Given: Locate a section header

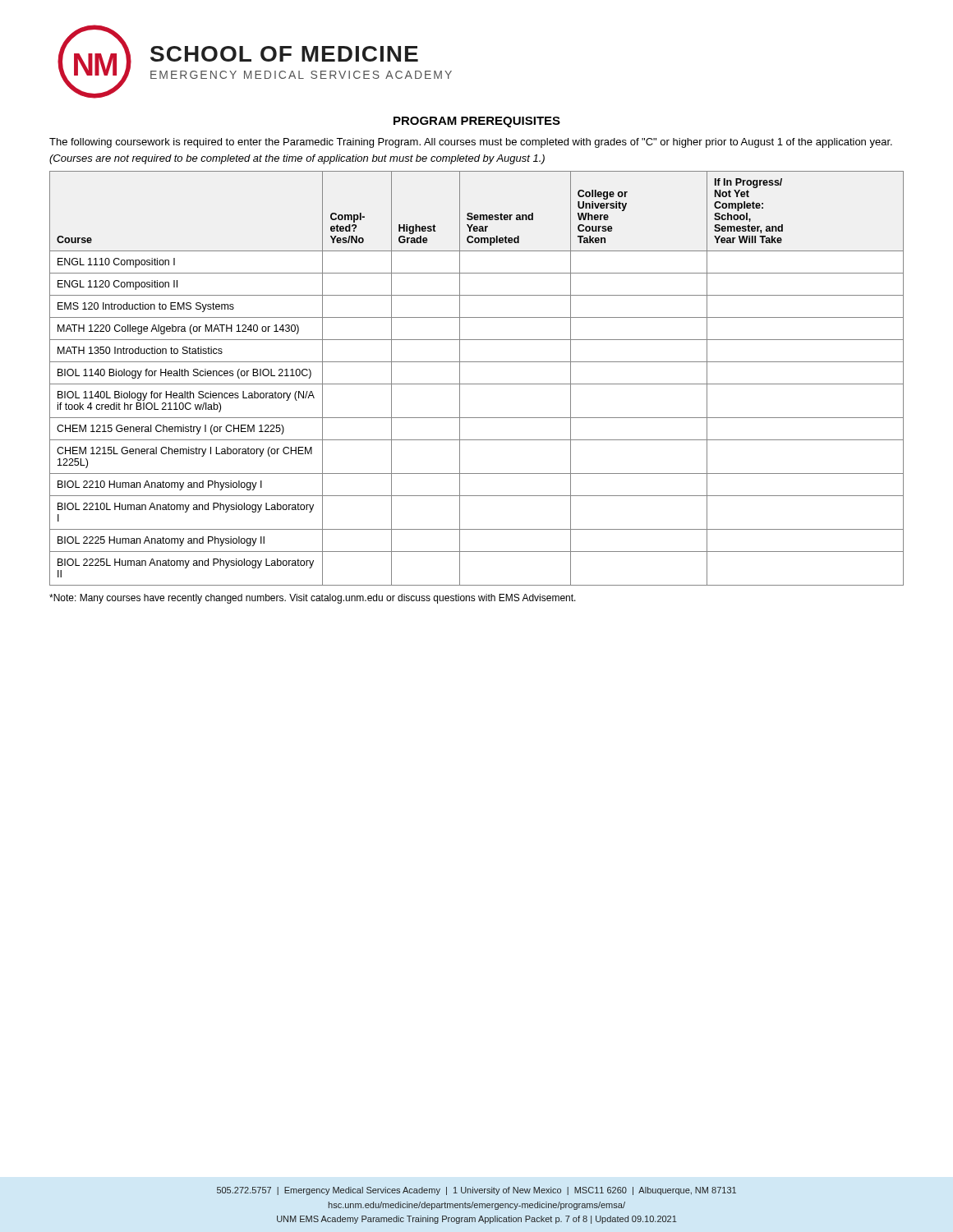Looking at the screenshot, I should [476, 120].
